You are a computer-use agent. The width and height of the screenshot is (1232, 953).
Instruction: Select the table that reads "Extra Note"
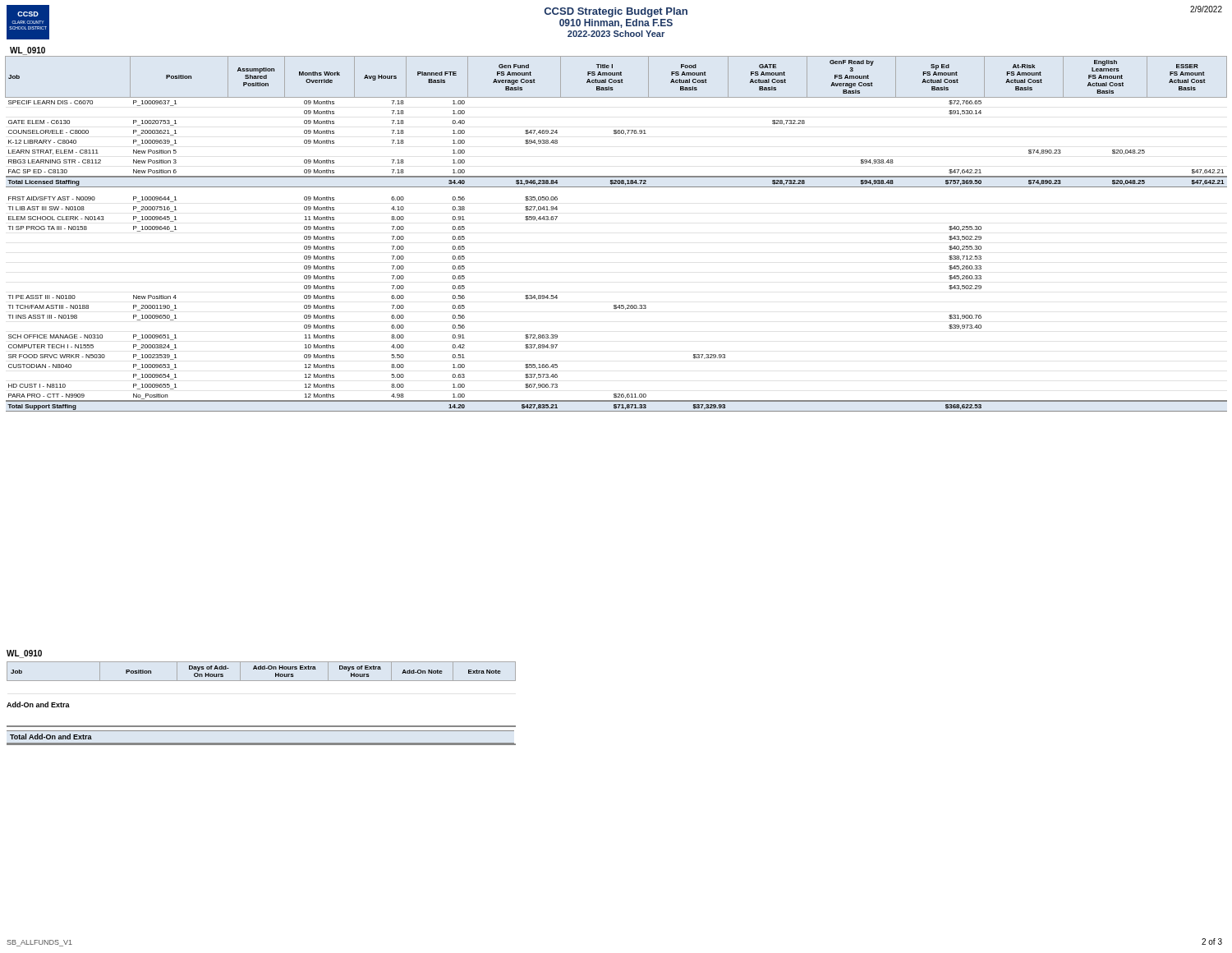click(261, 678)
